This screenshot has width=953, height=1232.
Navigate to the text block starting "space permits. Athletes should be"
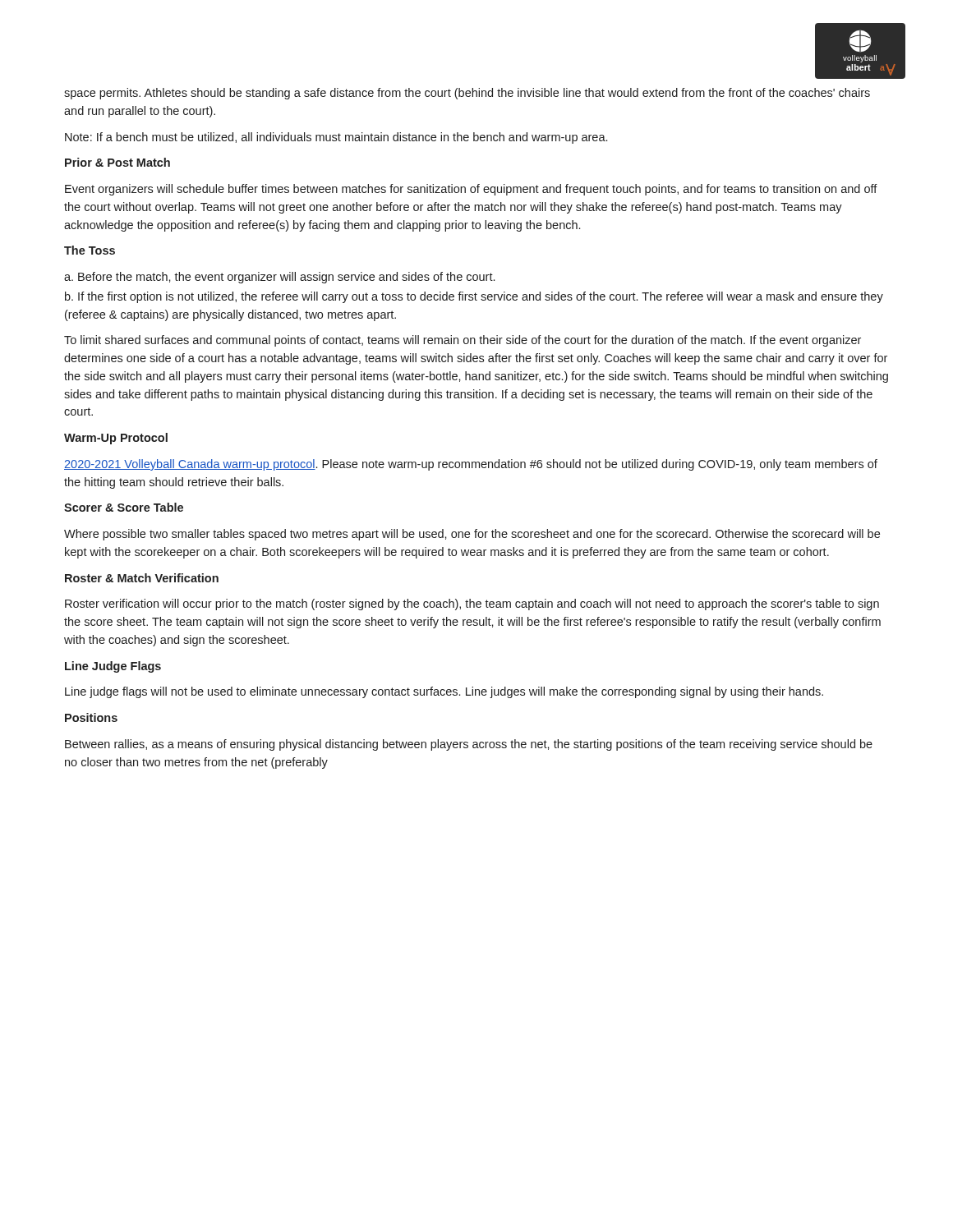point(476,103)
